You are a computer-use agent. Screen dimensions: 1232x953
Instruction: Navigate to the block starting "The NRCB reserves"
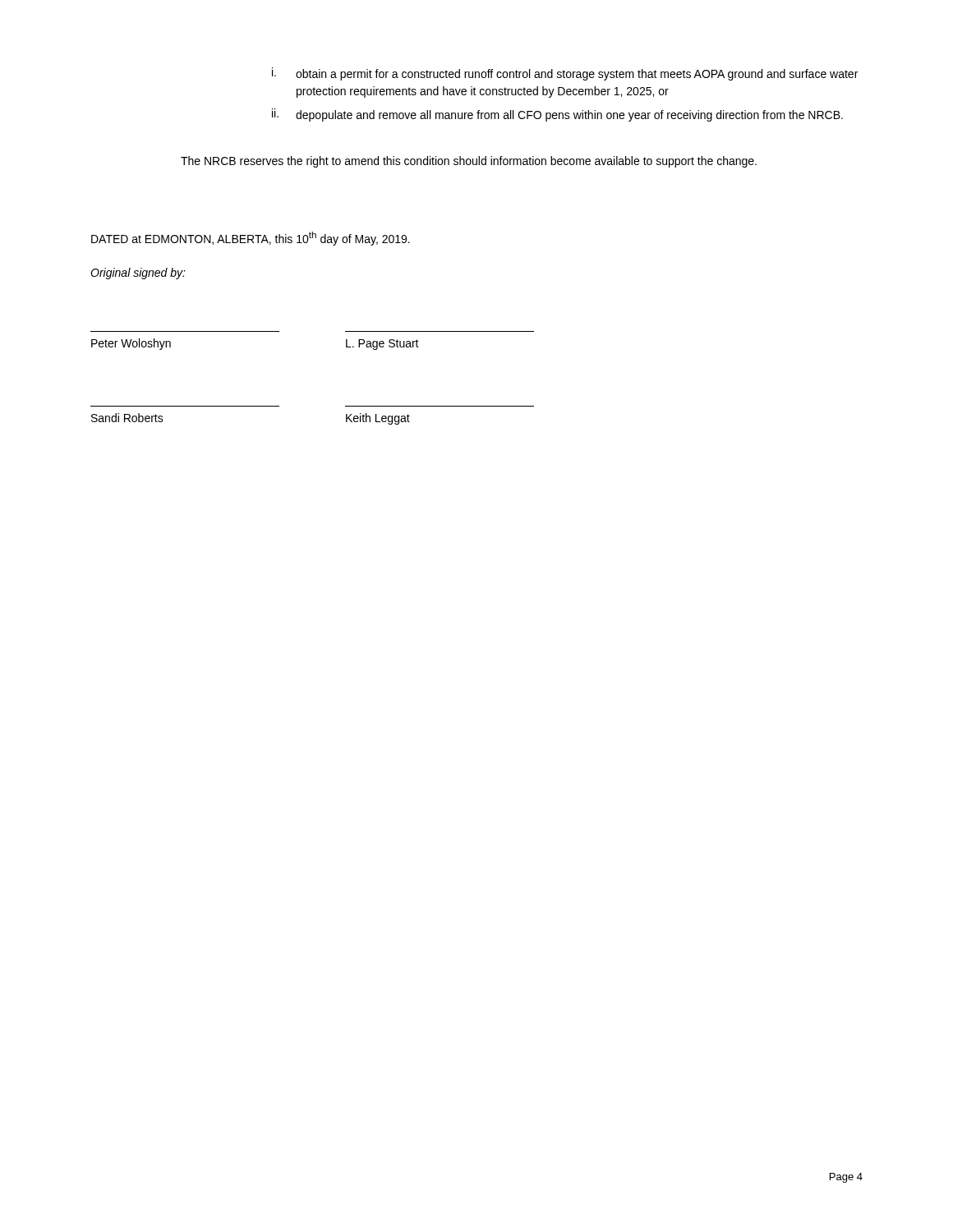coord(469,161)
